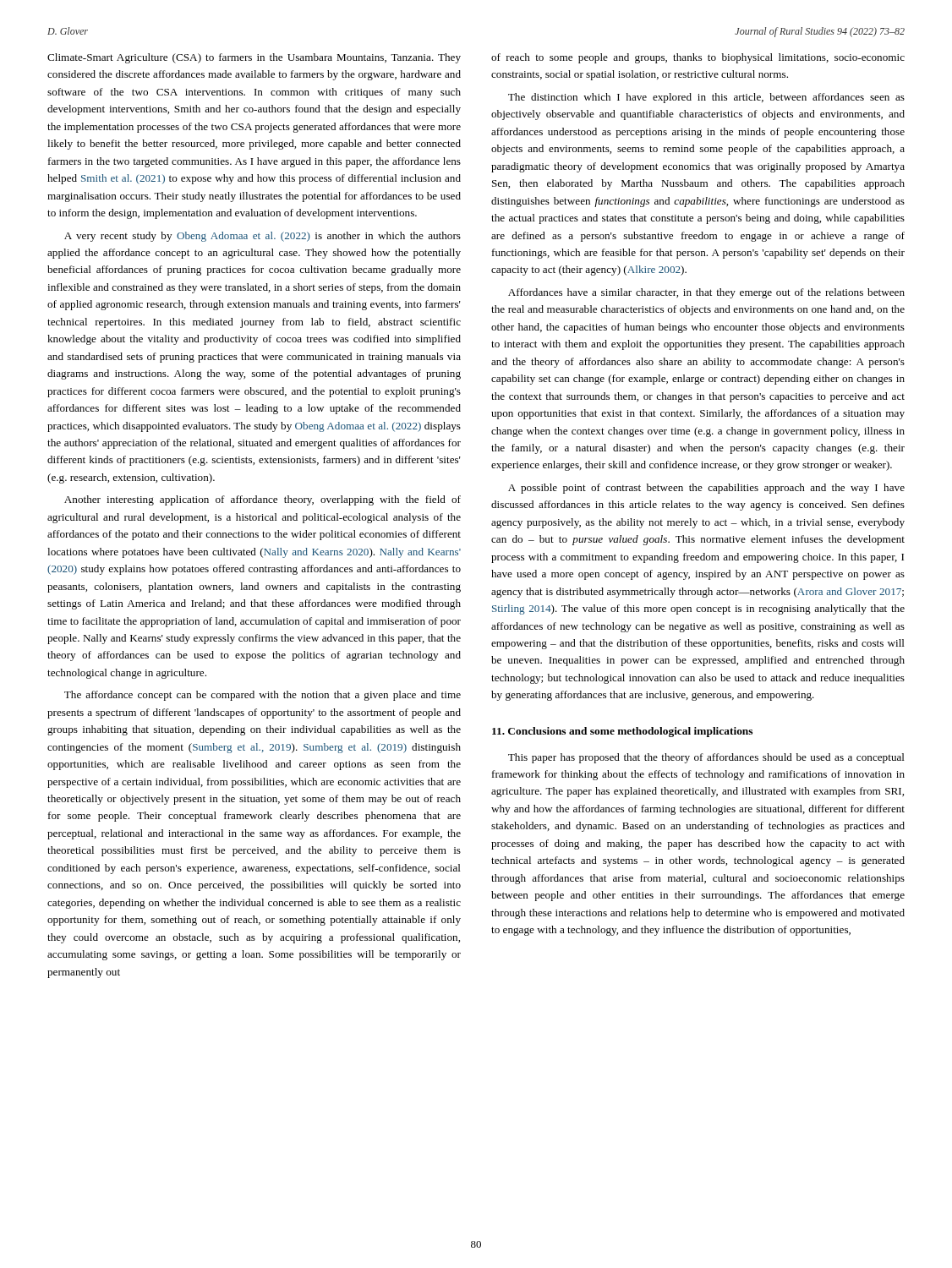Find the text block with the text "A possible point"

[698, 592]
